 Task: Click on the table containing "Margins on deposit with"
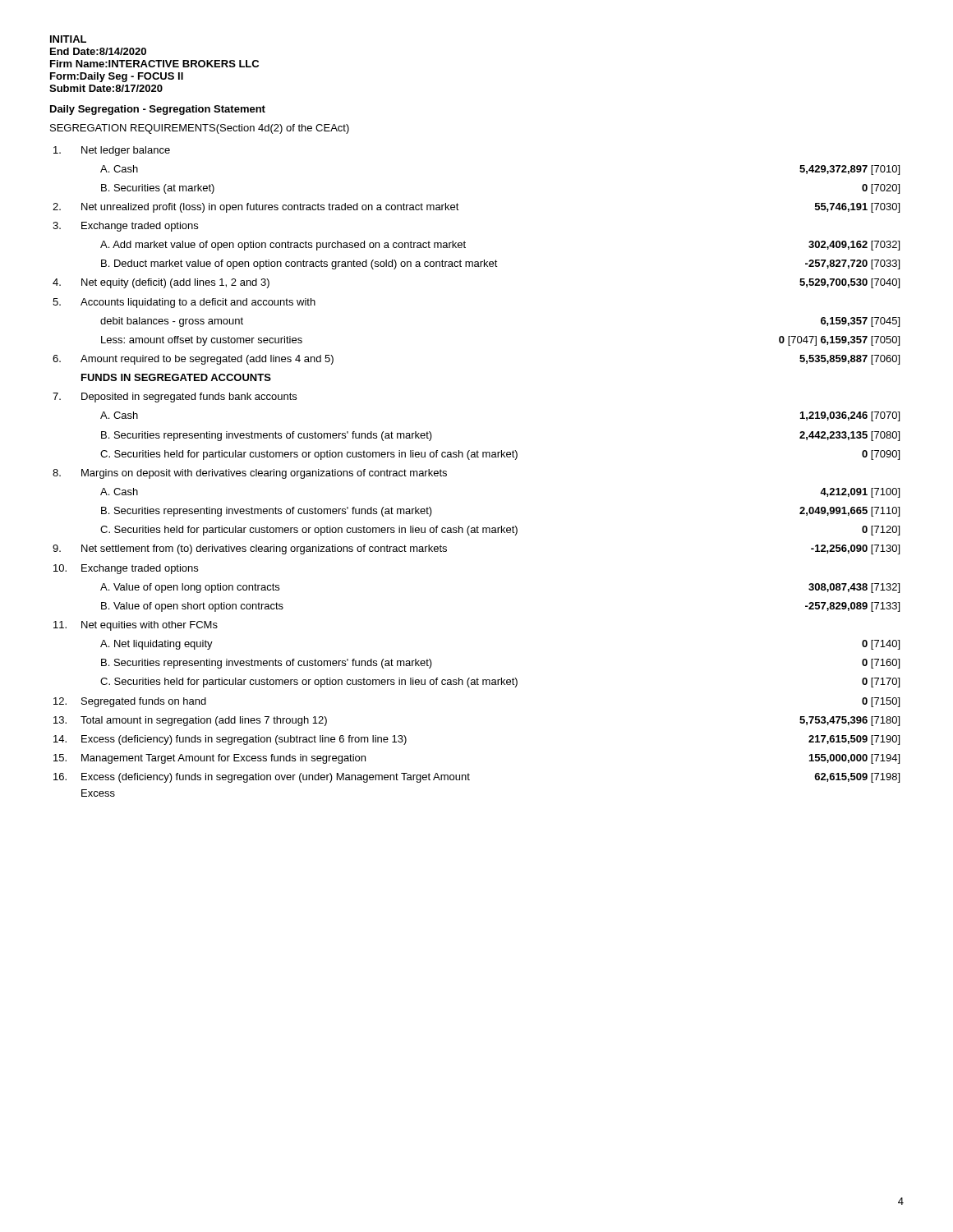pyautogui.click(x=476, y=472)
